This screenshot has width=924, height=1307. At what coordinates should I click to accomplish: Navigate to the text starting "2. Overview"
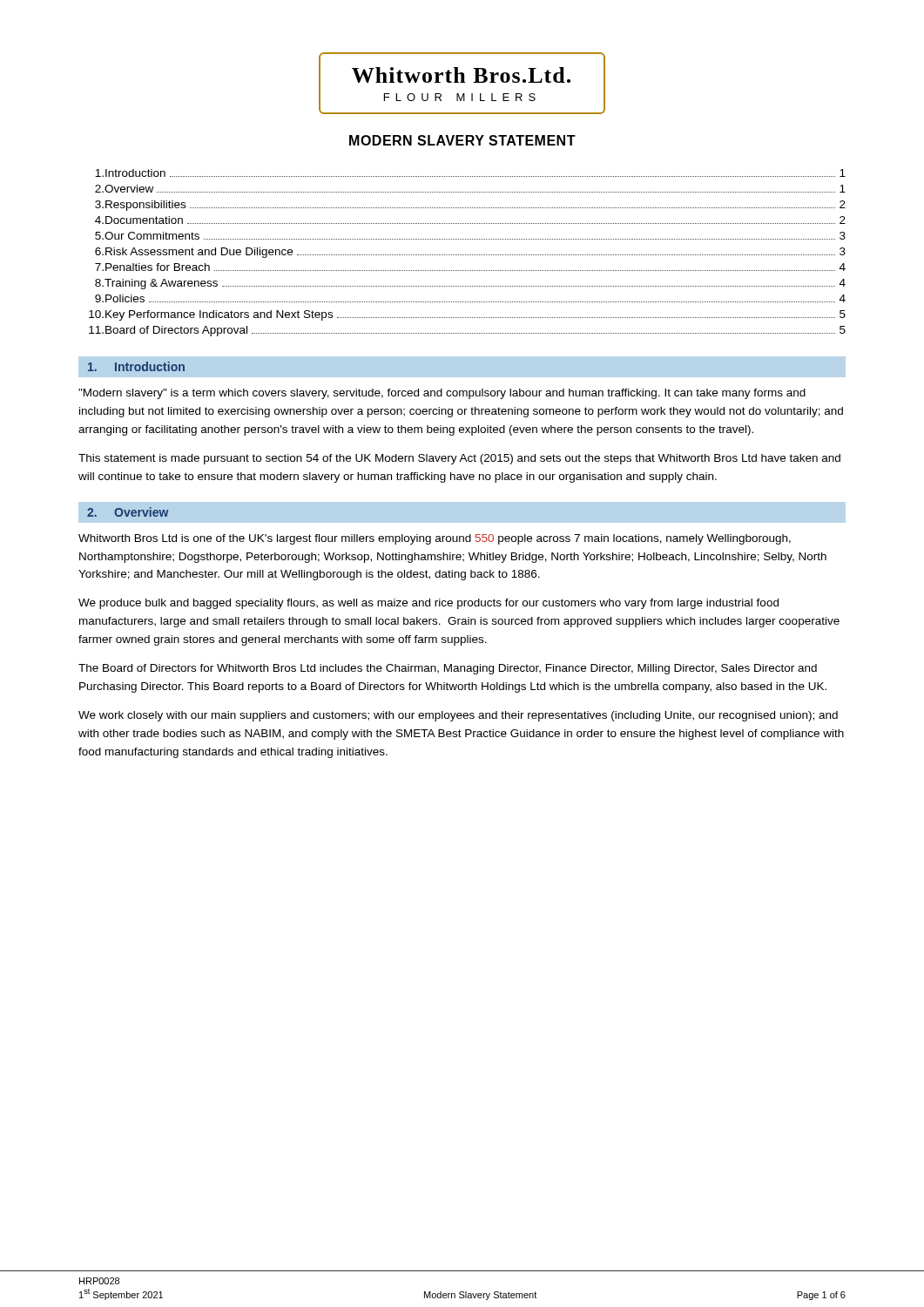point(128,512)
